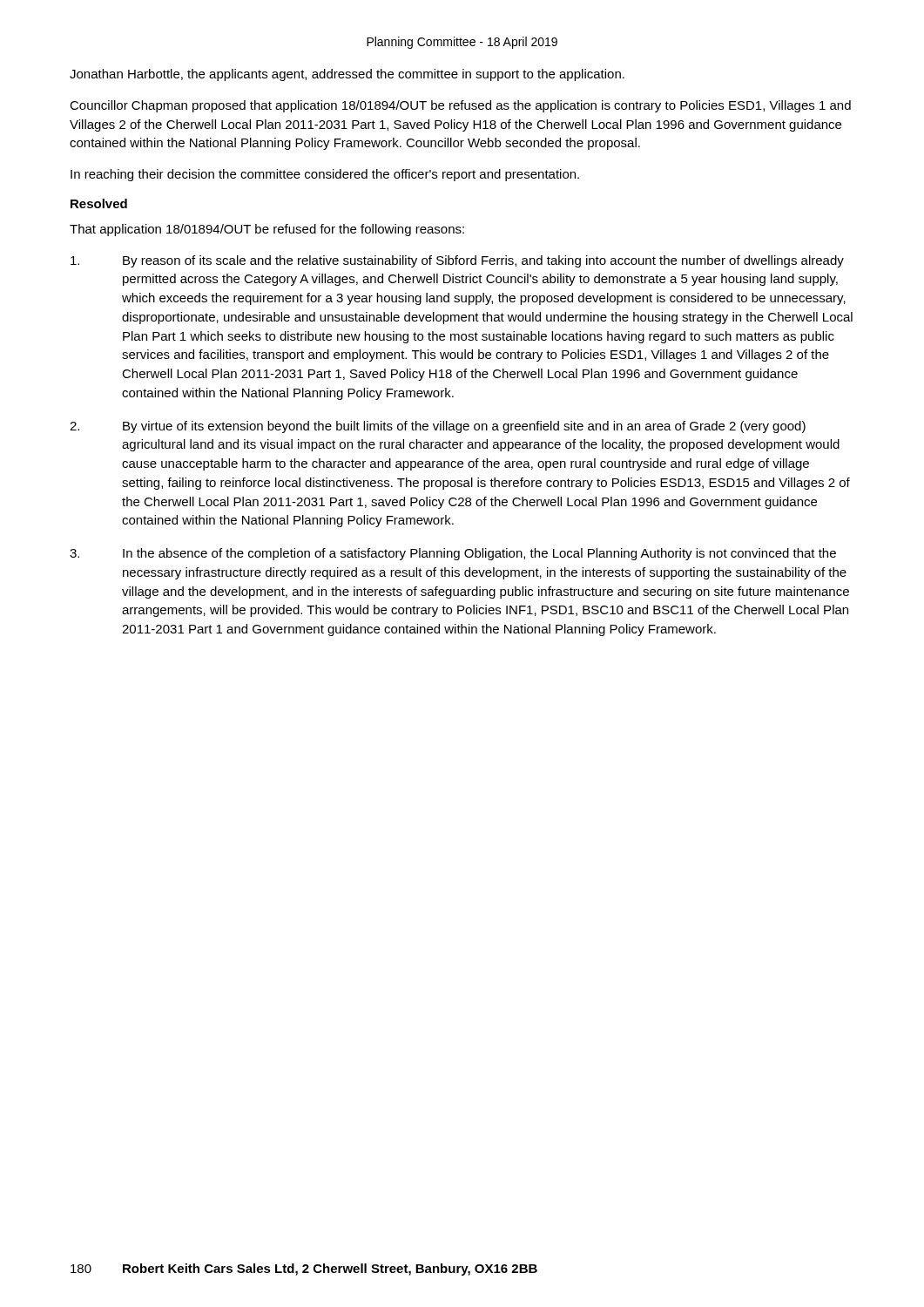Viewport: 924px width, 1307px height.
Task: Click on the list item that reads "3. In the absence of the"
Action: 462,591
